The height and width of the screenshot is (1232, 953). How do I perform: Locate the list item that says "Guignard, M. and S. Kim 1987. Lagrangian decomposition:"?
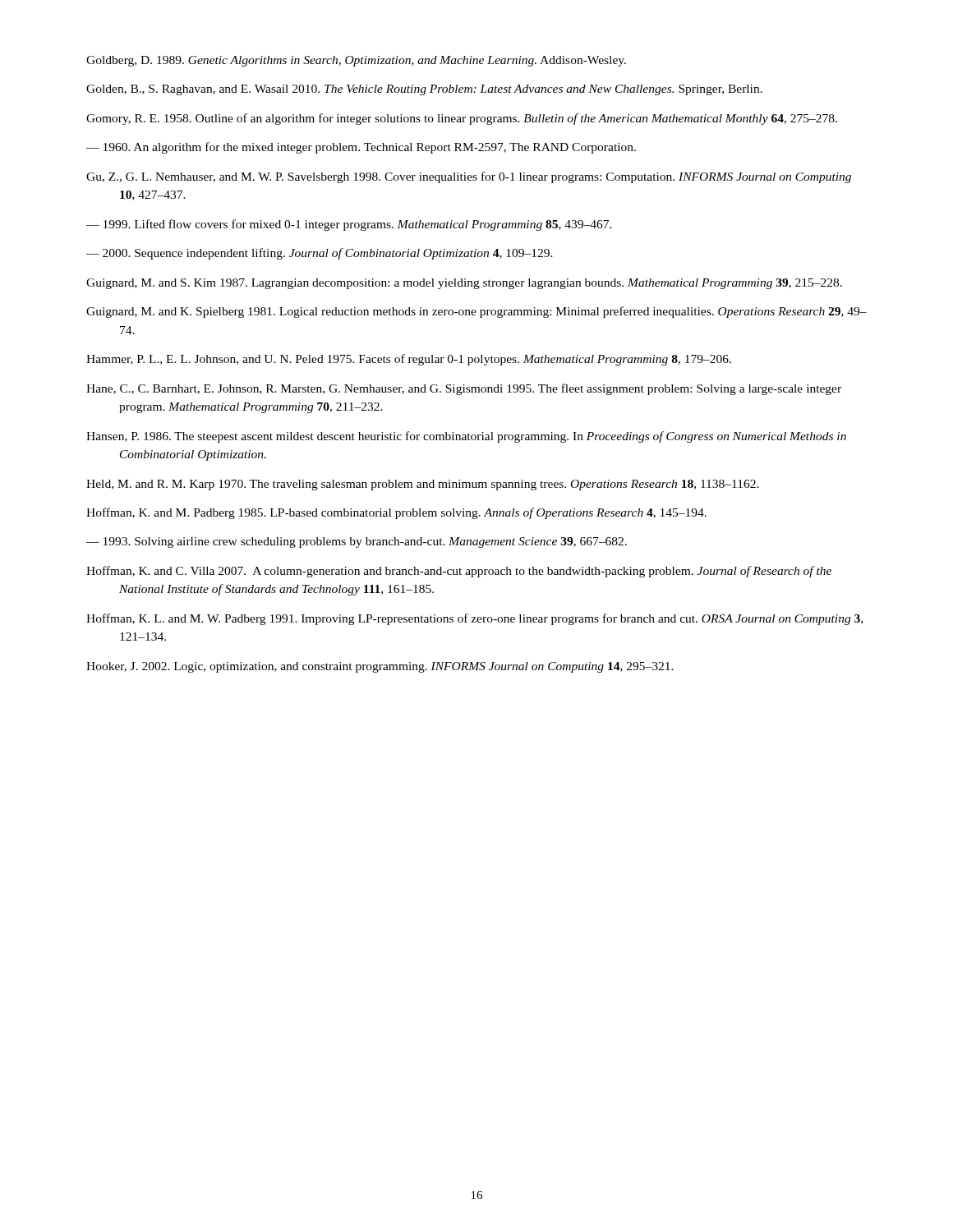pos(464,282)
